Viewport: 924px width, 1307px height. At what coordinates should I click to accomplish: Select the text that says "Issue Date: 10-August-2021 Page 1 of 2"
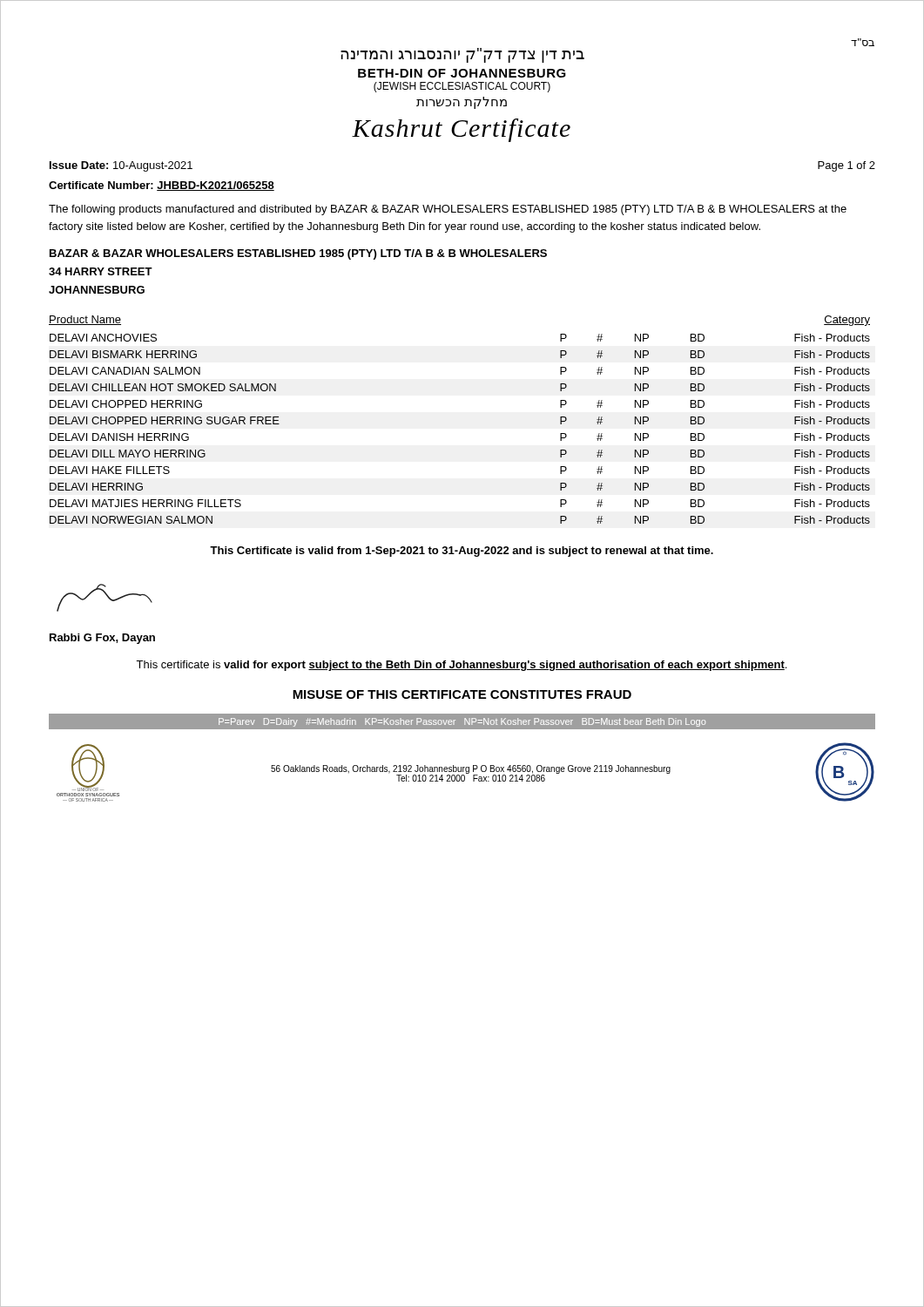pyautogui.click(x=120, y=166)
